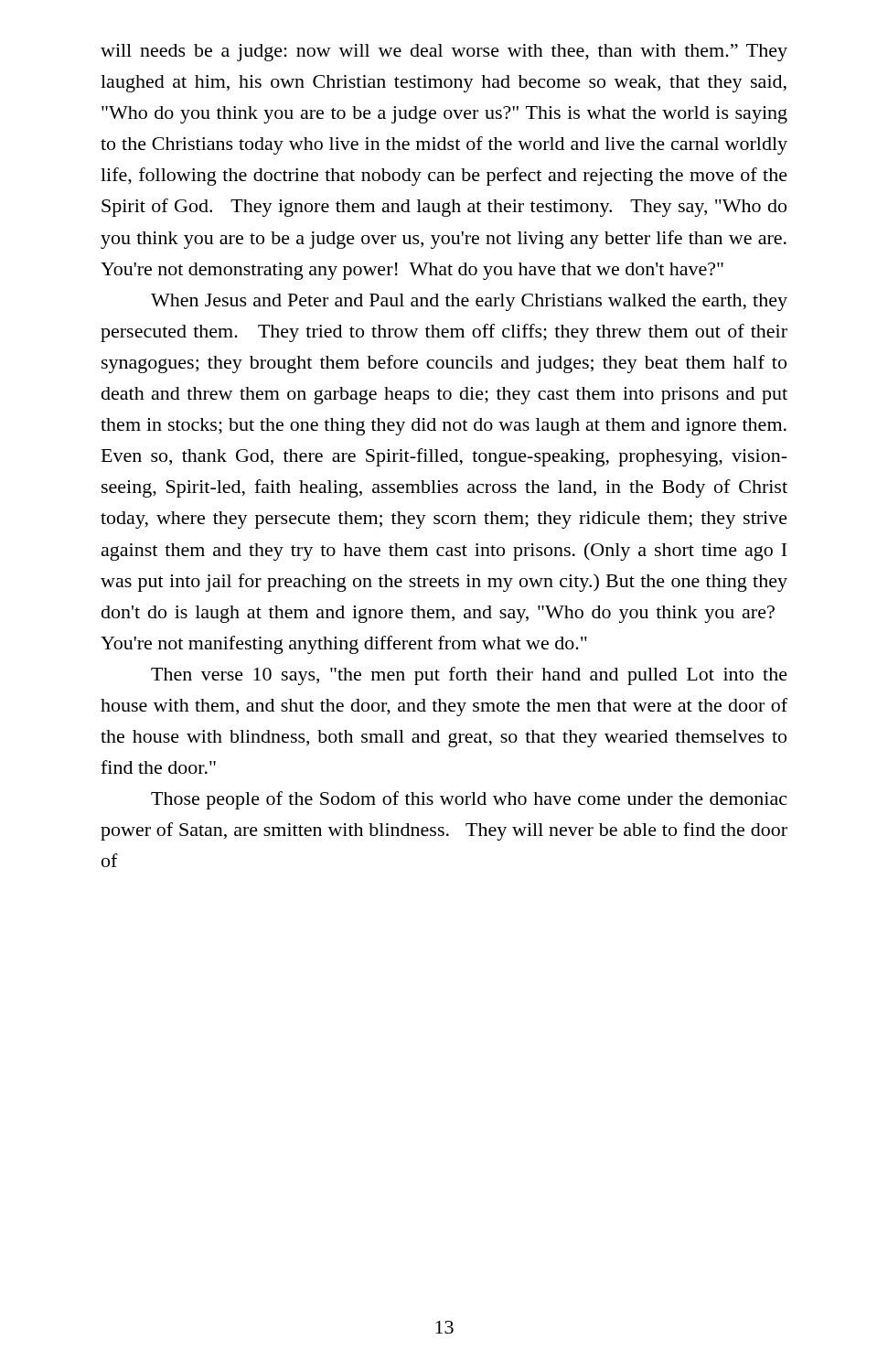888x1372 pixels.
Task: Locate the block of text that opens with "will needs be a judge: now will we"
Action: coord(444,159)
